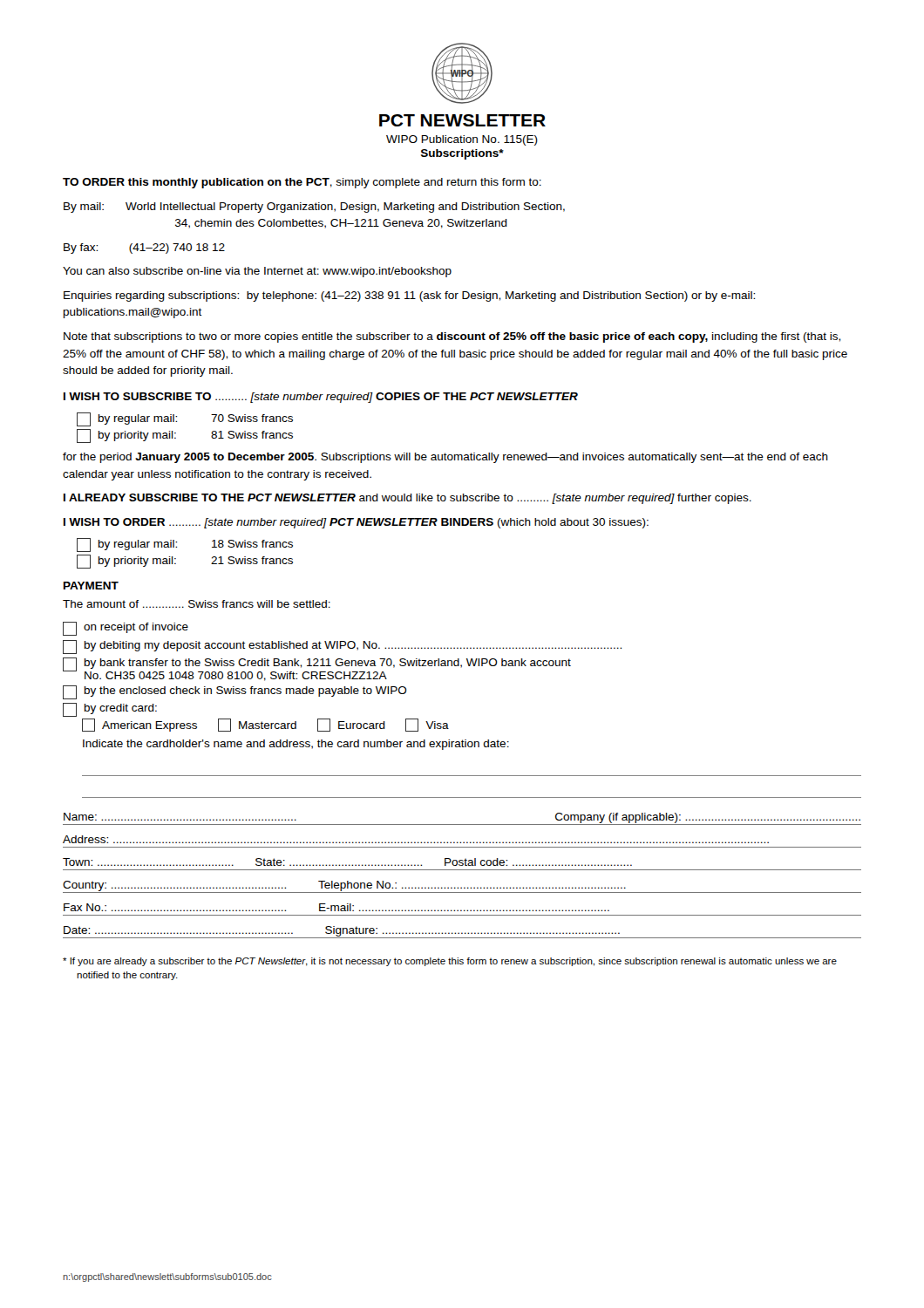Where is the passage that starts "You can also subscribe on-line via the"?
Screen dimensions: 1308x924
coord(257,271)
